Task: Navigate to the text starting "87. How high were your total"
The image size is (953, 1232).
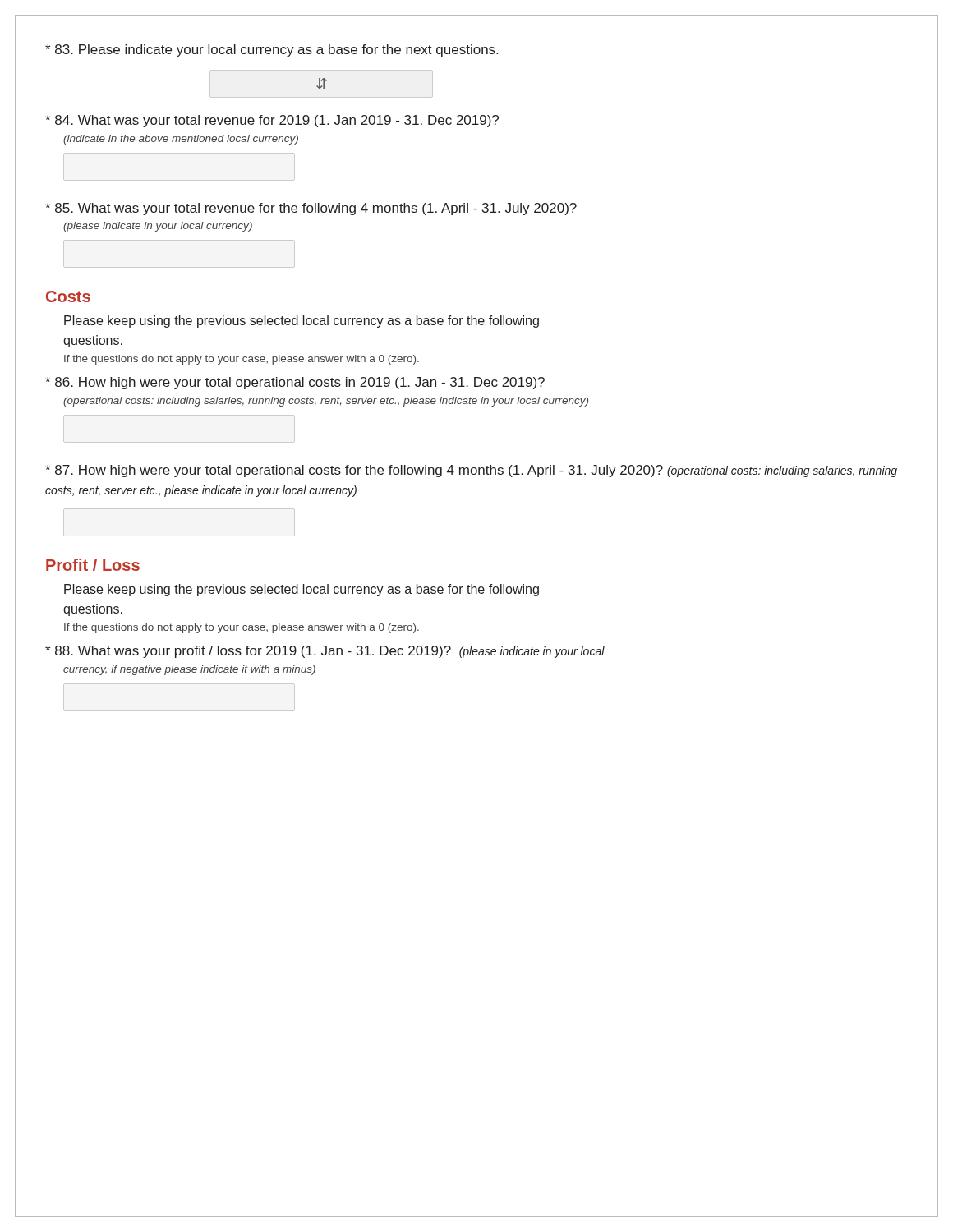Action: [471, 471]
